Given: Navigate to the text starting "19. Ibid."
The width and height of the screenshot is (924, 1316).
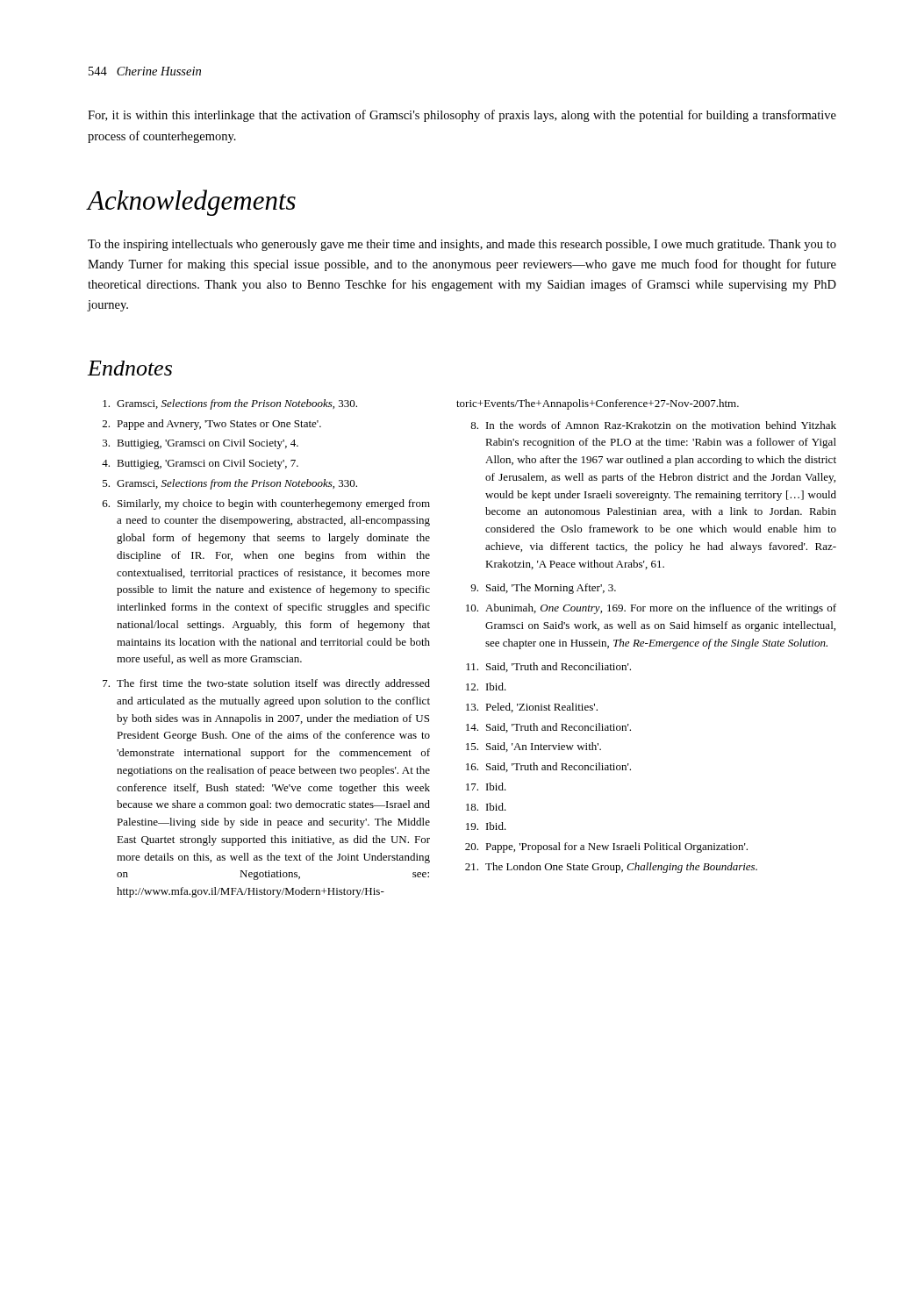Looking at the screenshot, I should pos(486,826).
